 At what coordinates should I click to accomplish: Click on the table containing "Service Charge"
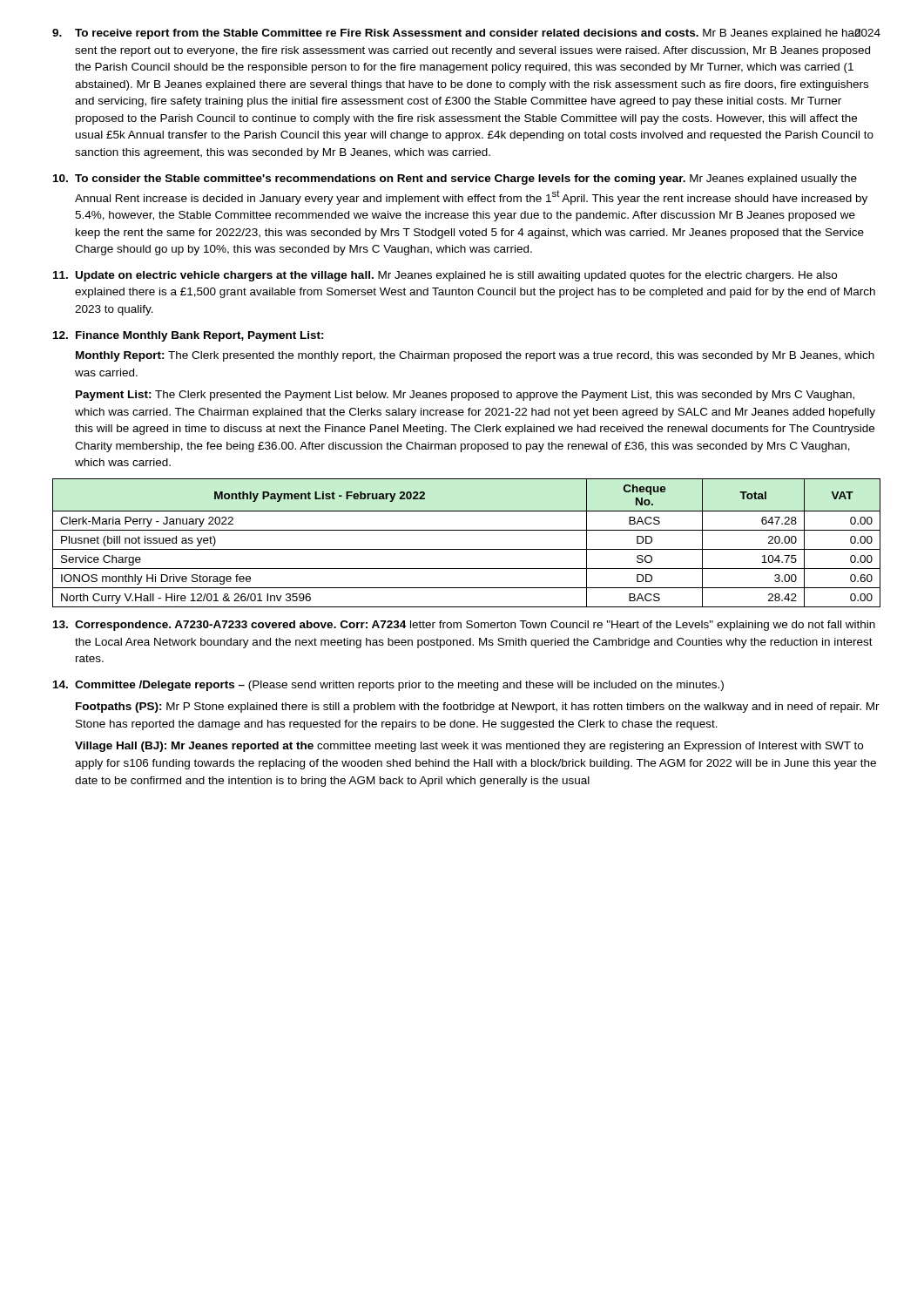click(466, 543)
